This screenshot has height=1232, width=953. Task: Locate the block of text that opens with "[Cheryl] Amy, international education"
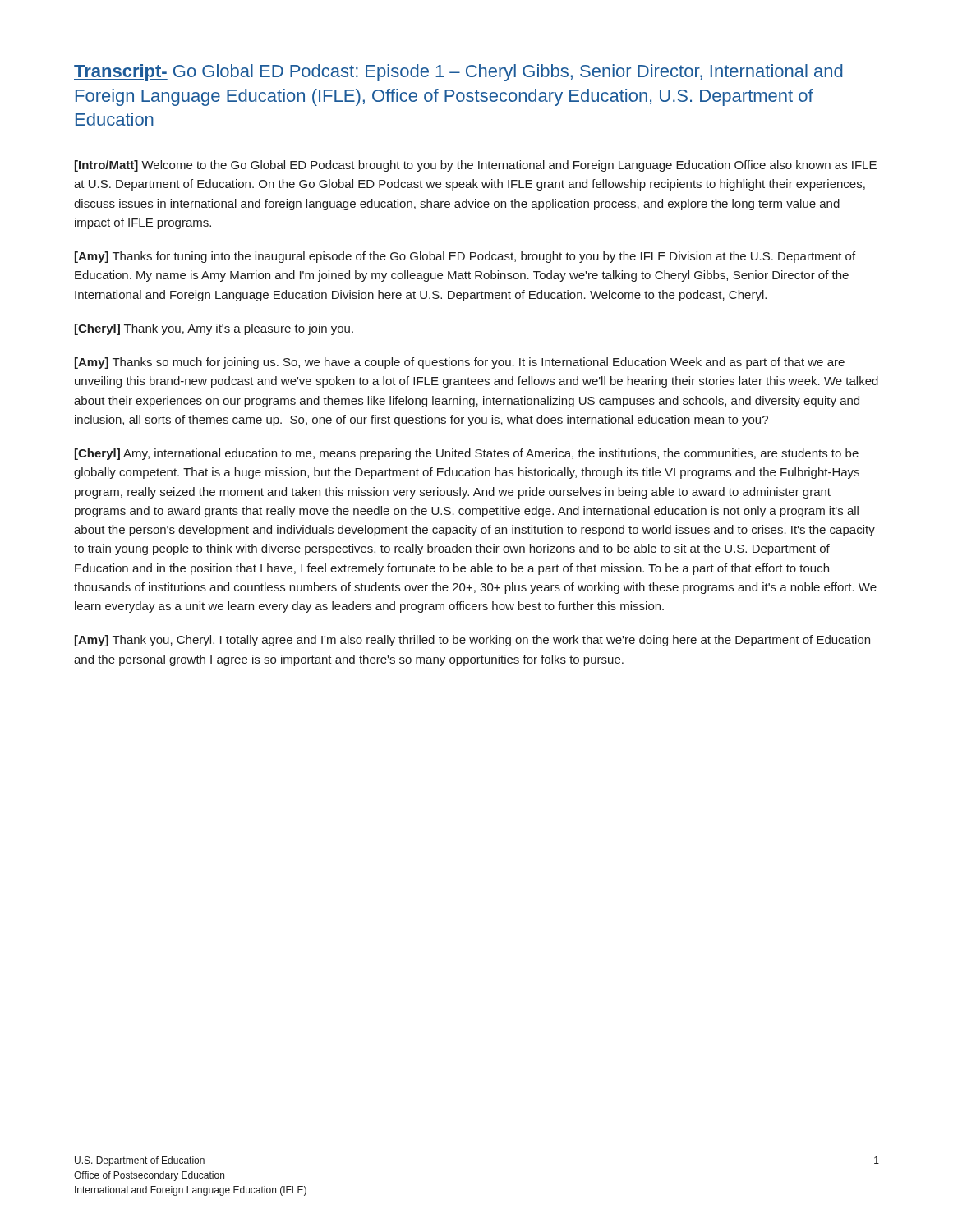pyautogui.click(x=475, y=529)
